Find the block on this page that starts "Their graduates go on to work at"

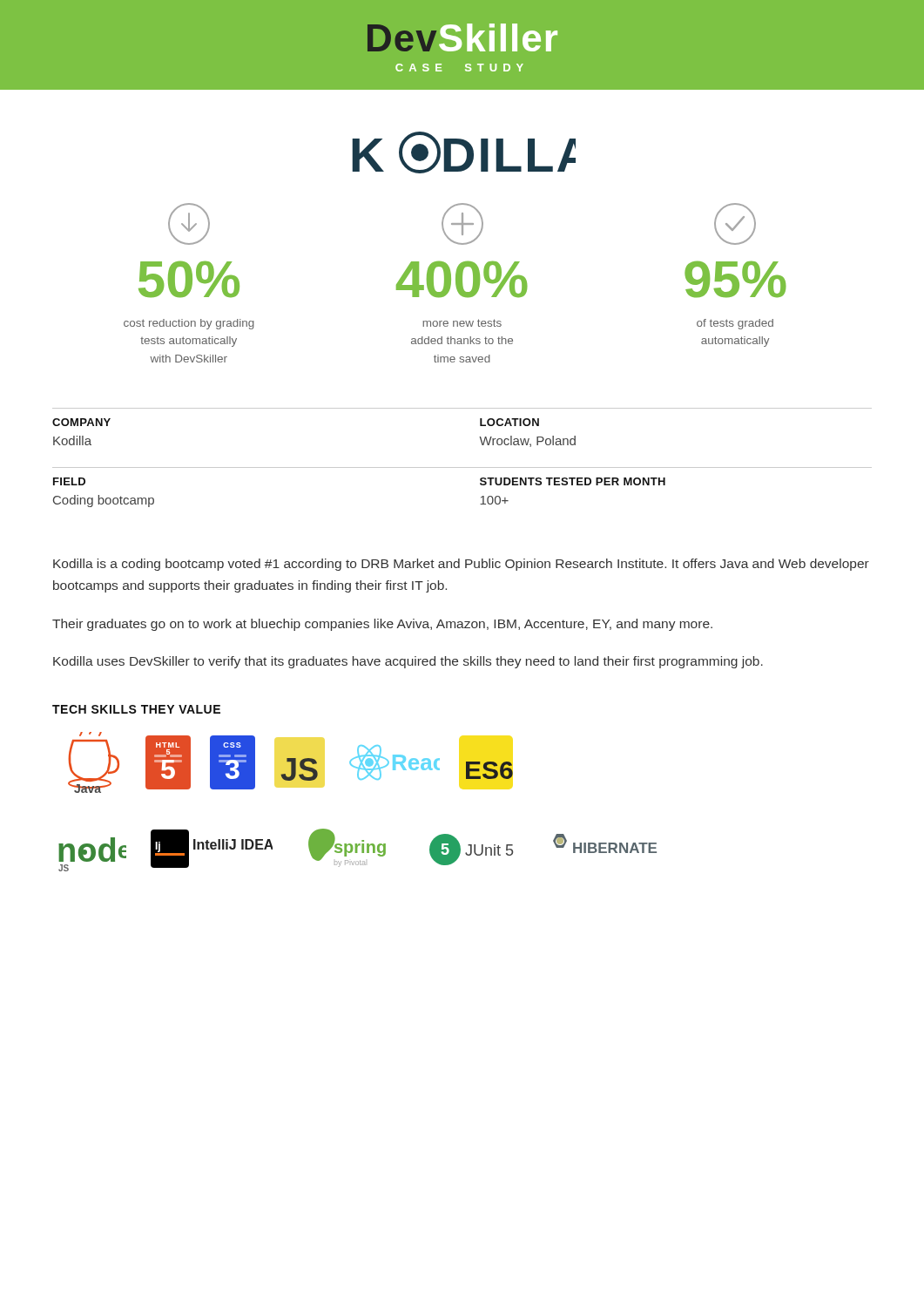coord(383,623)
